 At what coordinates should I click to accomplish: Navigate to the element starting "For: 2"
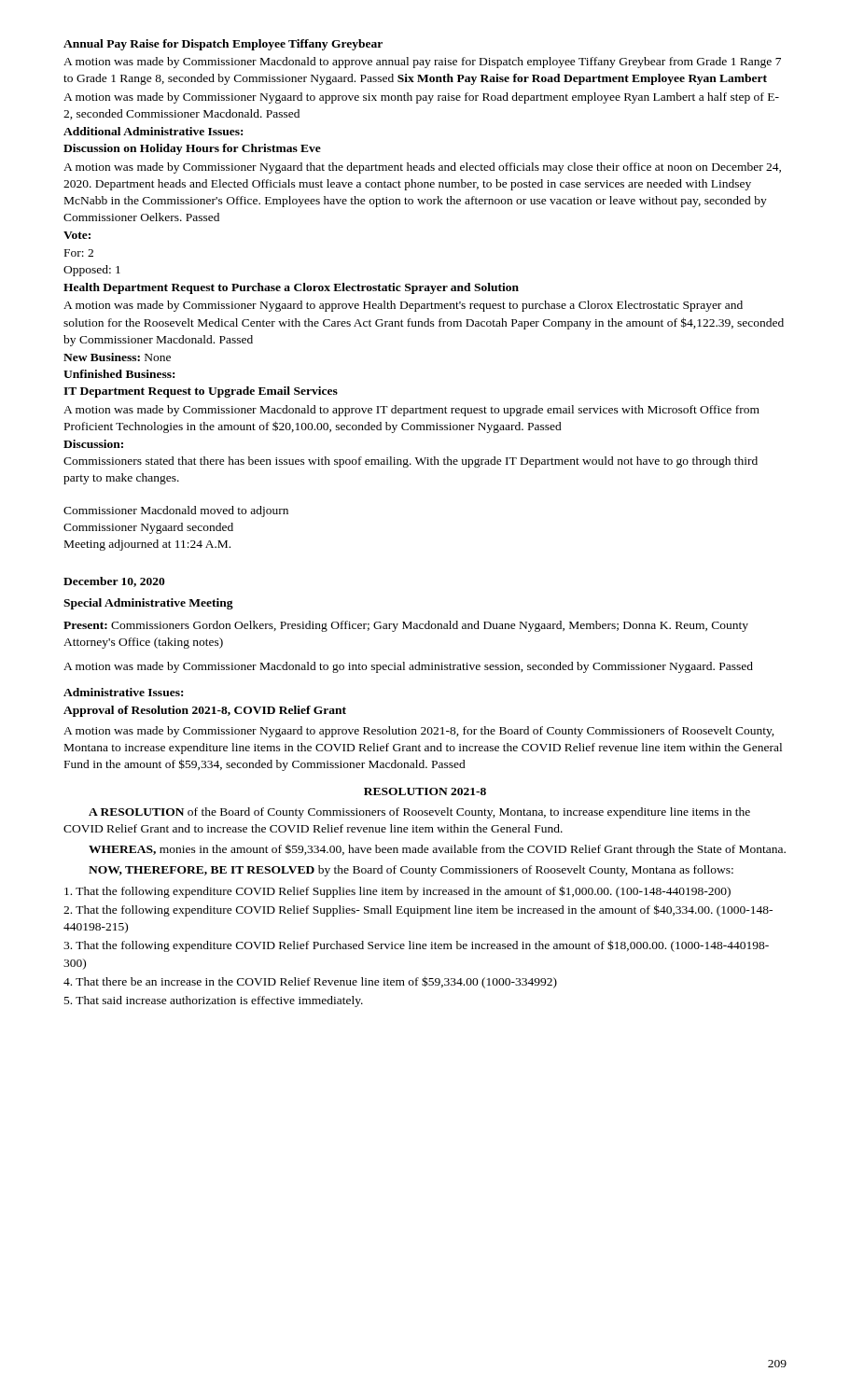coord(79,252)
